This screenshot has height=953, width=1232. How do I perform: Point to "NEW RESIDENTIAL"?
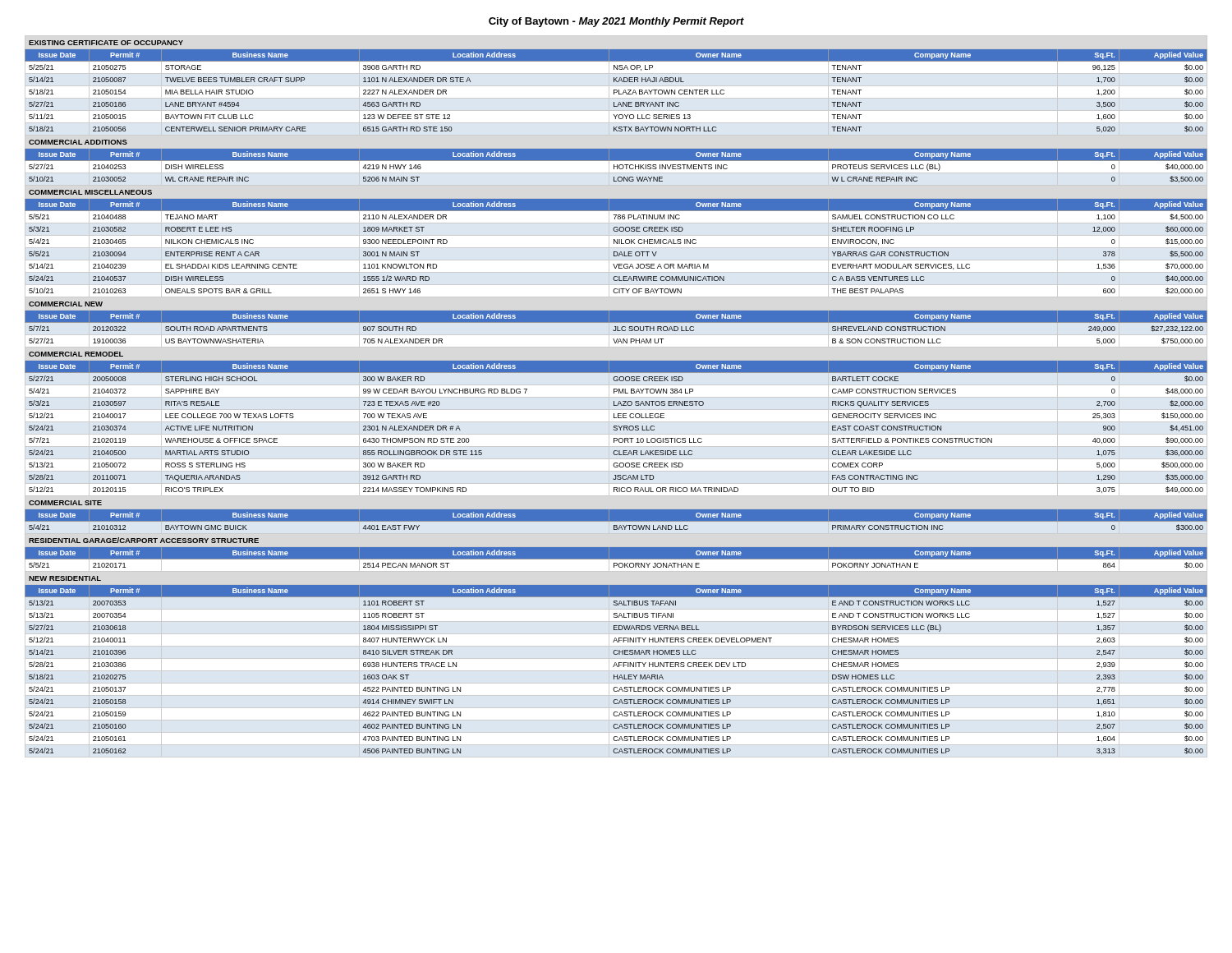click(x=65, y=578)
